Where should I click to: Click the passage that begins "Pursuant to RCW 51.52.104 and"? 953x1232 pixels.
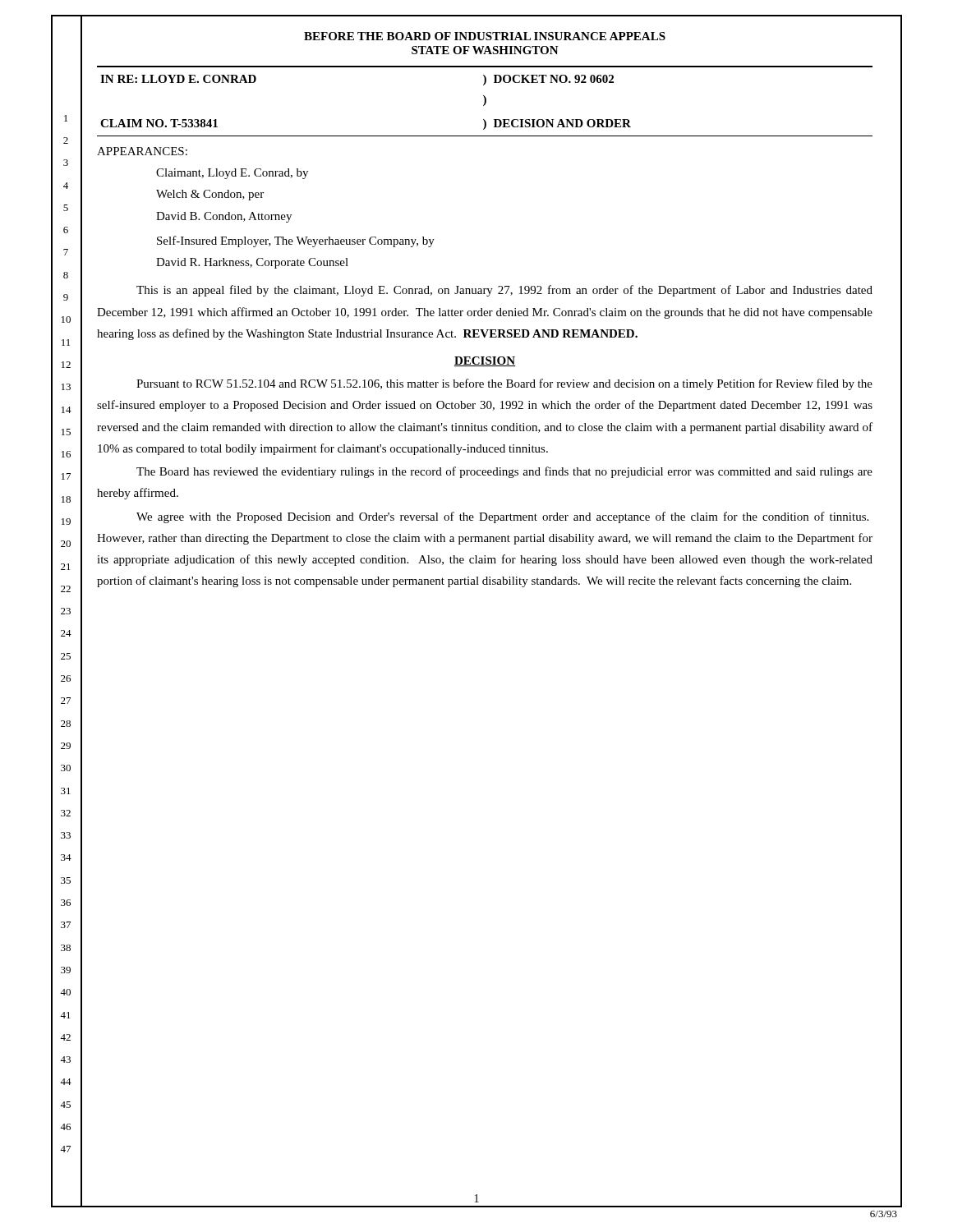coord(485,416)
